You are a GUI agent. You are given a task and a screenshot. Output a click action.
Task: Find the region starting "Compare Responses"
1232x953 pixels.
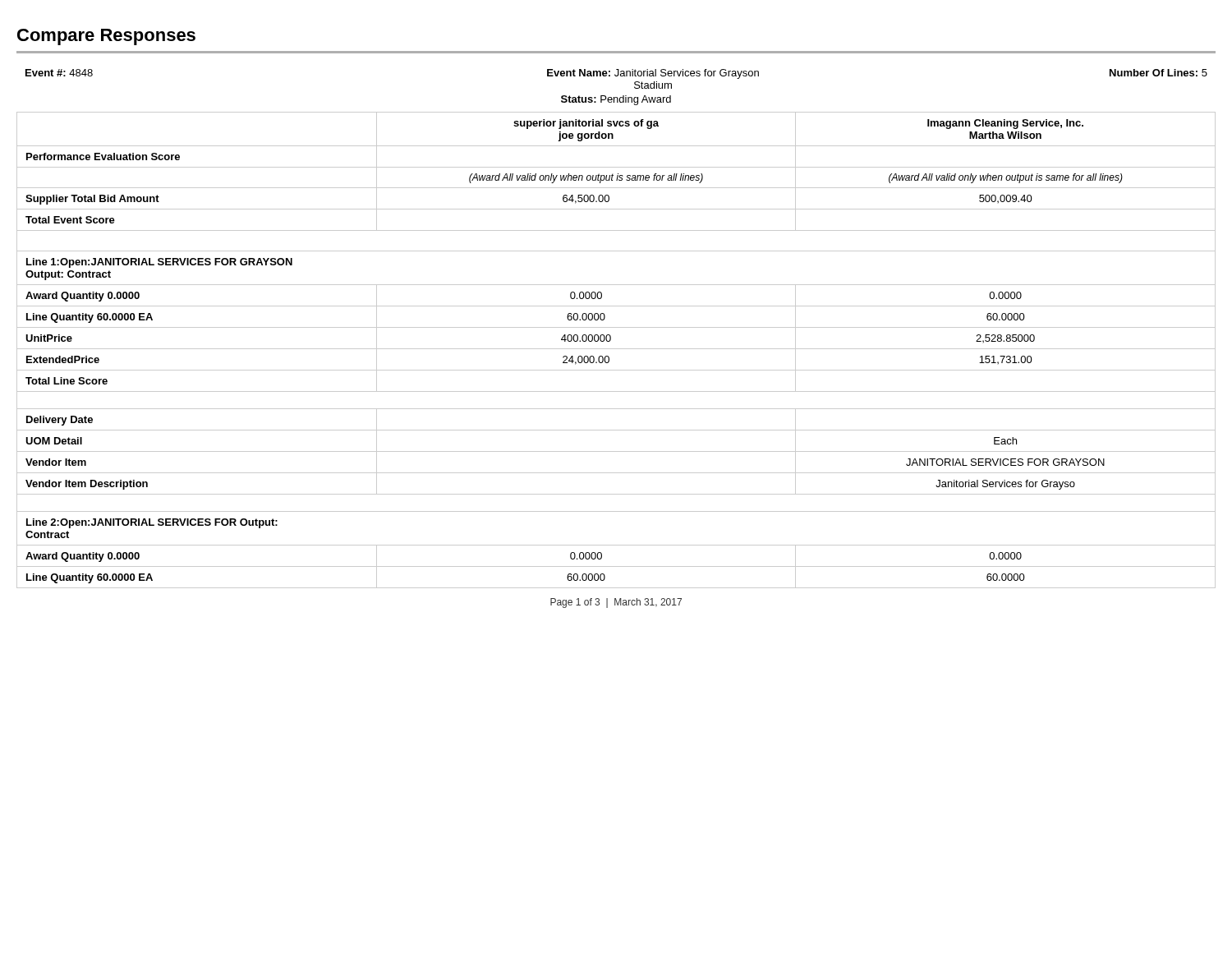coord(106,35)
